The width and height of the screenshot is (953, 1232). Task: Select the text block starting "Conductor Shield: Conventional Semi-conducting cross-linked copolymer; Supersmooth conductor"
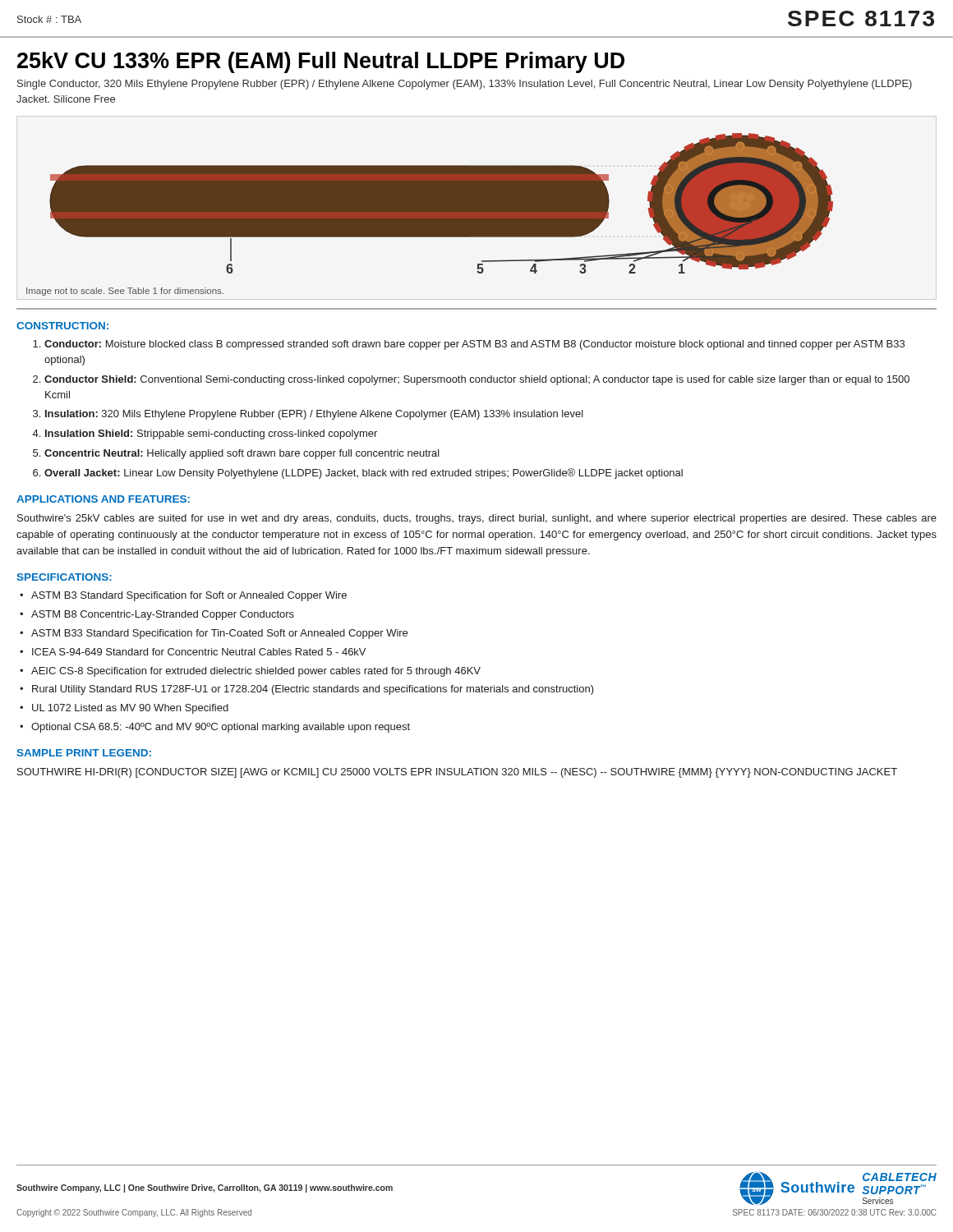click(477, 387)
